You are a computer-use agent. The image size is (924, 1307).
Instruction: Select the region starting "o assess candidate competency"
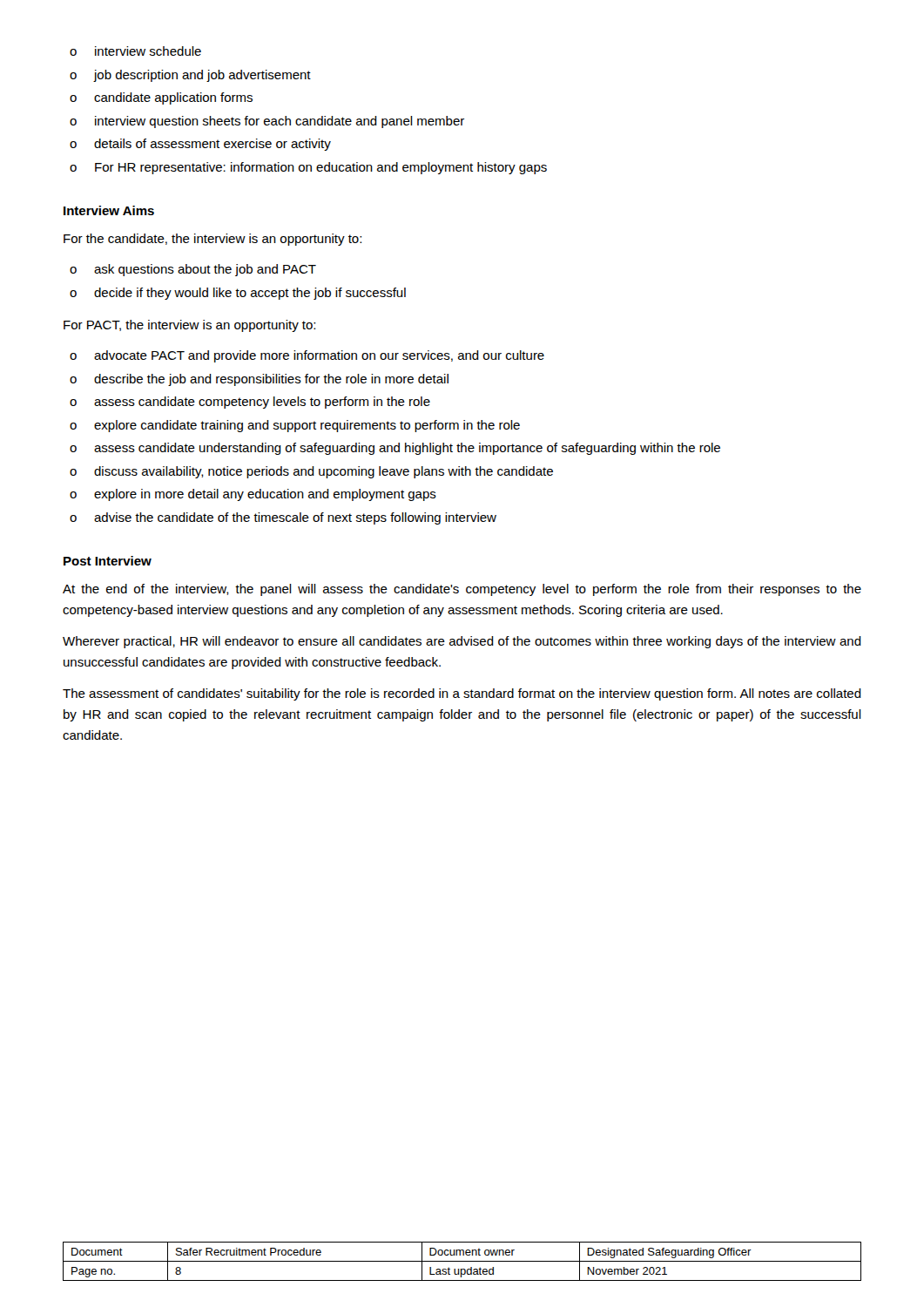pos(250,403)
